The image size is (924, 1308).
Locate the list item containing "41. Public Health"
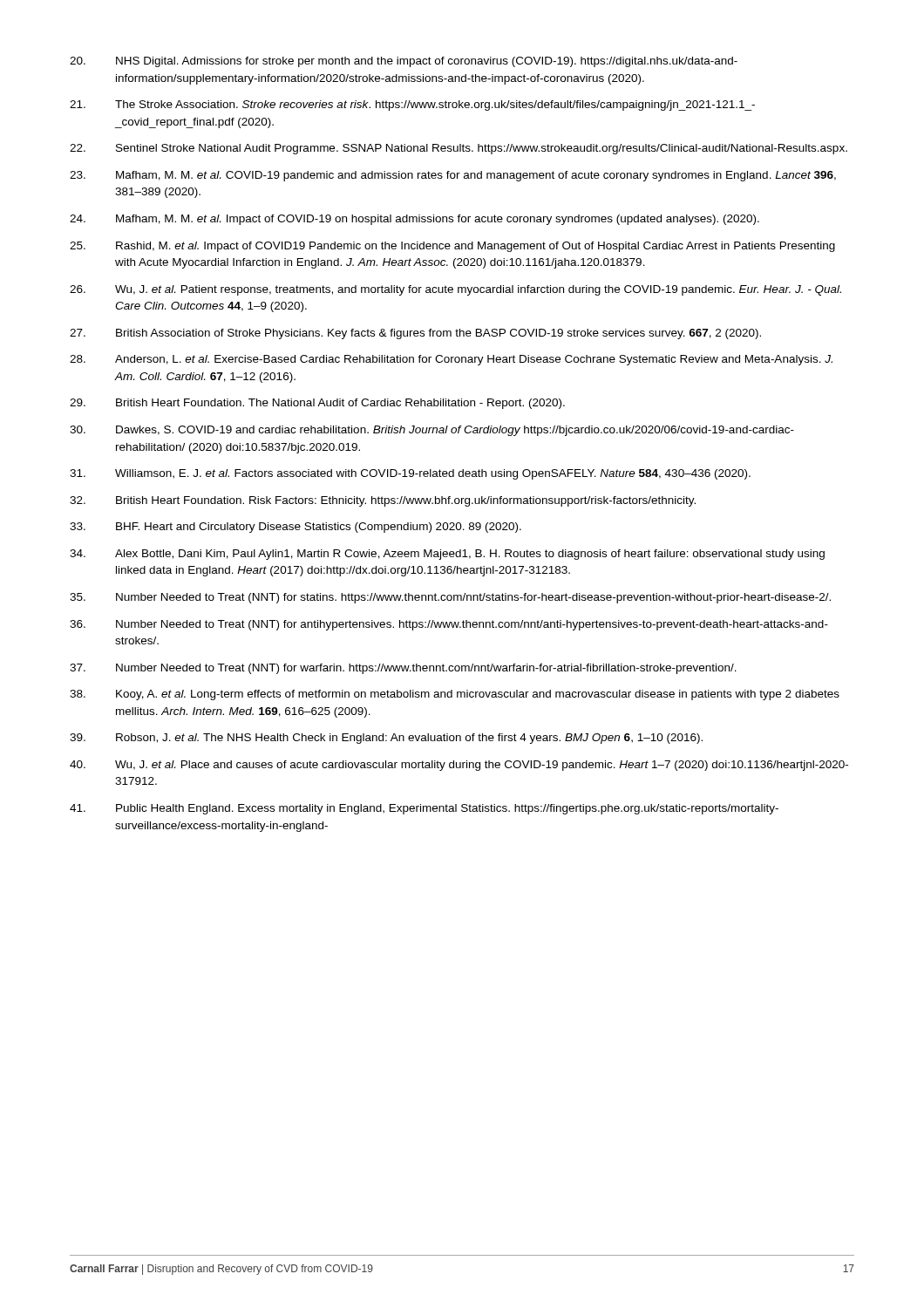tap(462, 817)
